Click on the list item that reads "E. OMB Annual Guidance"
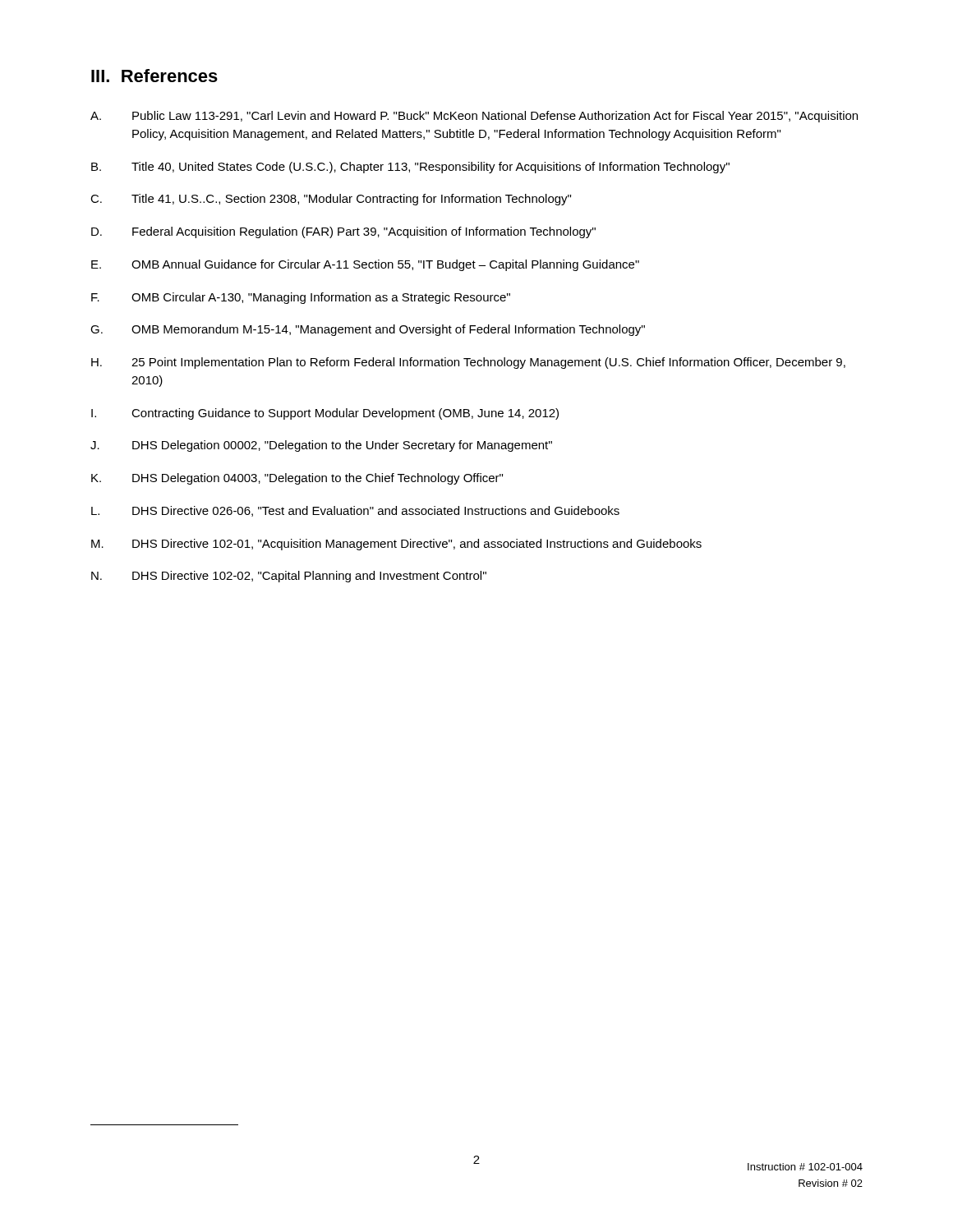Viewport: 953px width, 1232px height. [x=476, y=264]
